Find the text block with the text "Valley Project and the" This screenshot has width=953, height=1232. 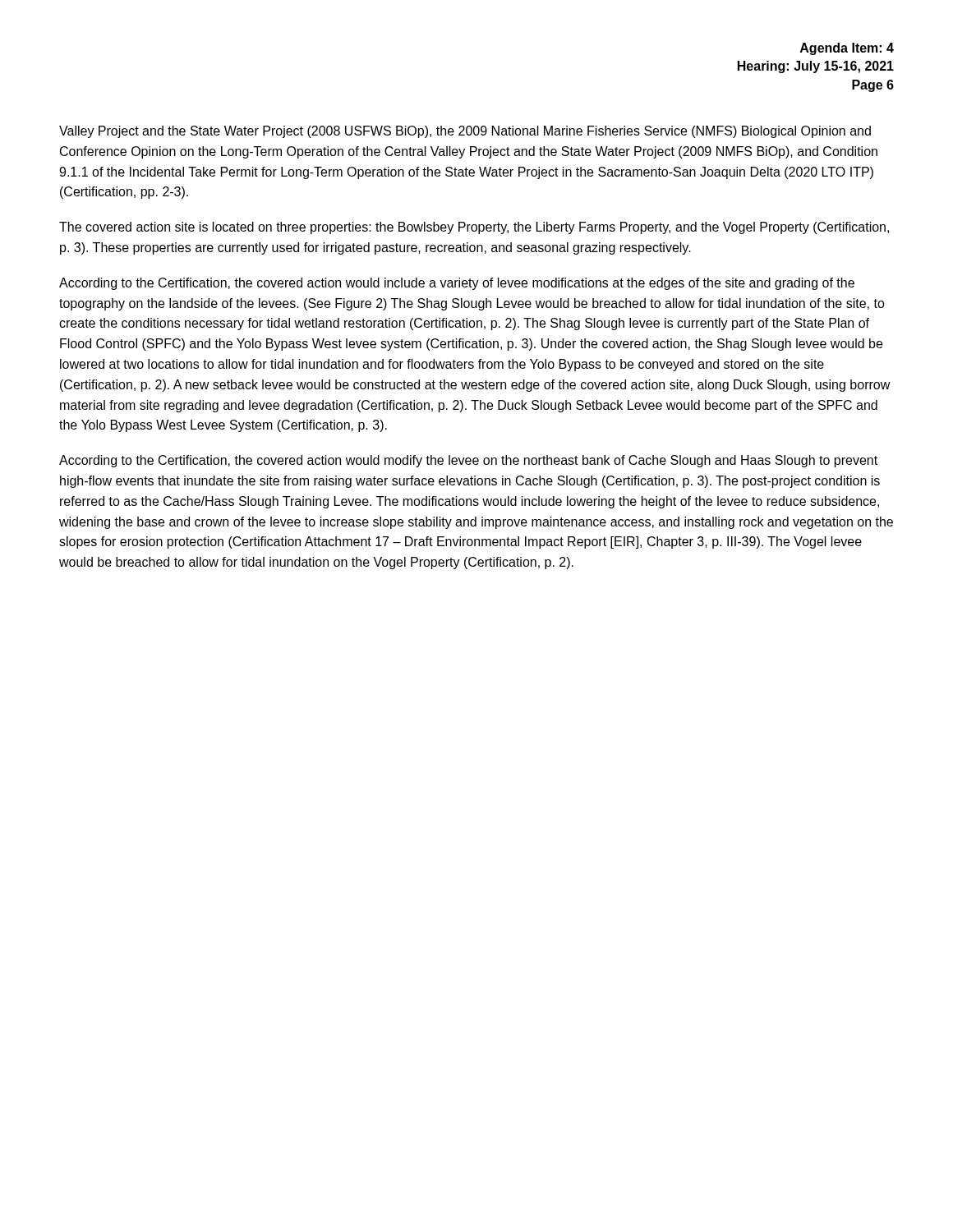click(x=476, y=162)
